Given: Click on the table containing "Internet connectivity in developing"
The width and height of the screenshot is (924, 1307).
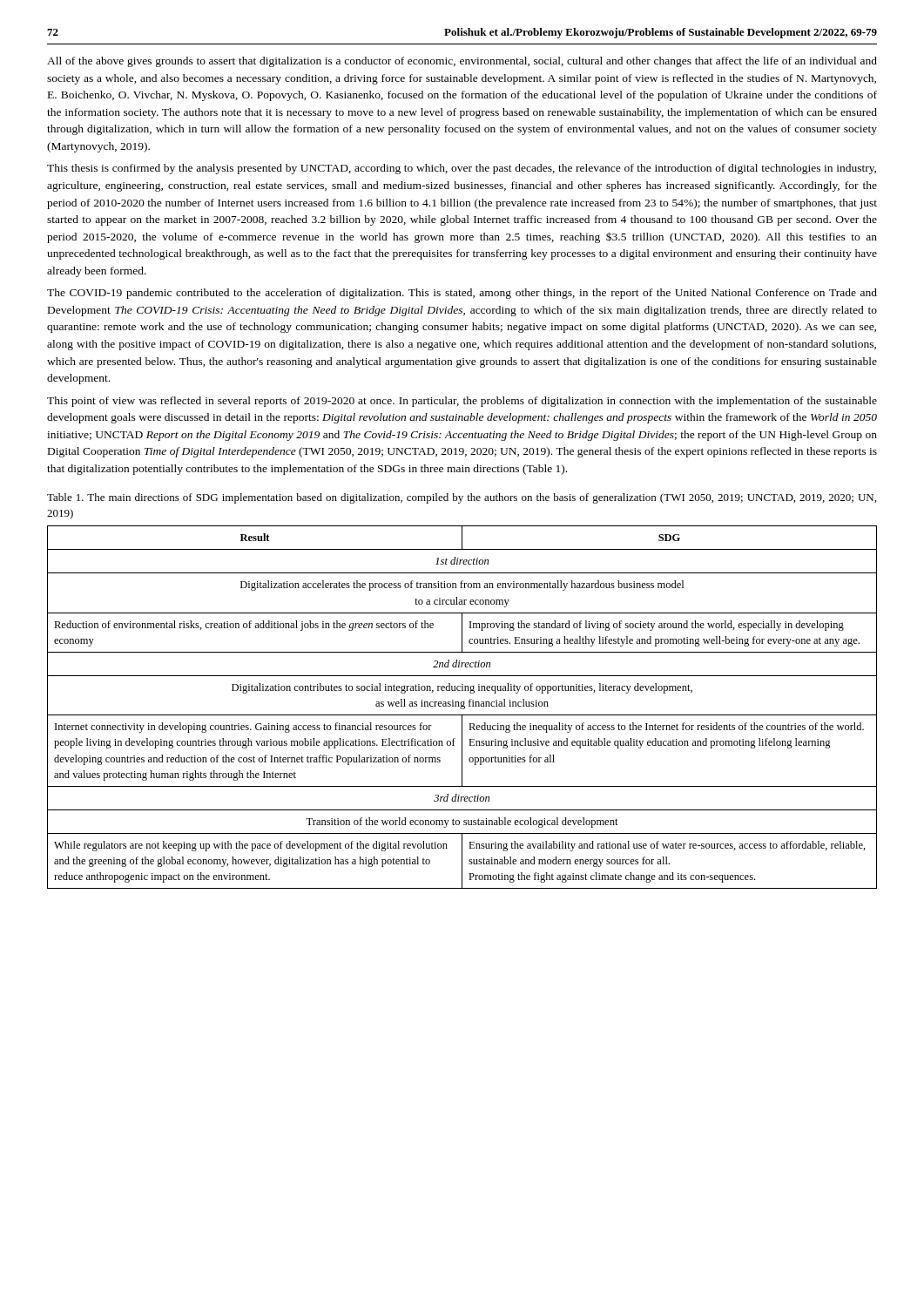Looking at the screenshot, I should click(462, 707).
